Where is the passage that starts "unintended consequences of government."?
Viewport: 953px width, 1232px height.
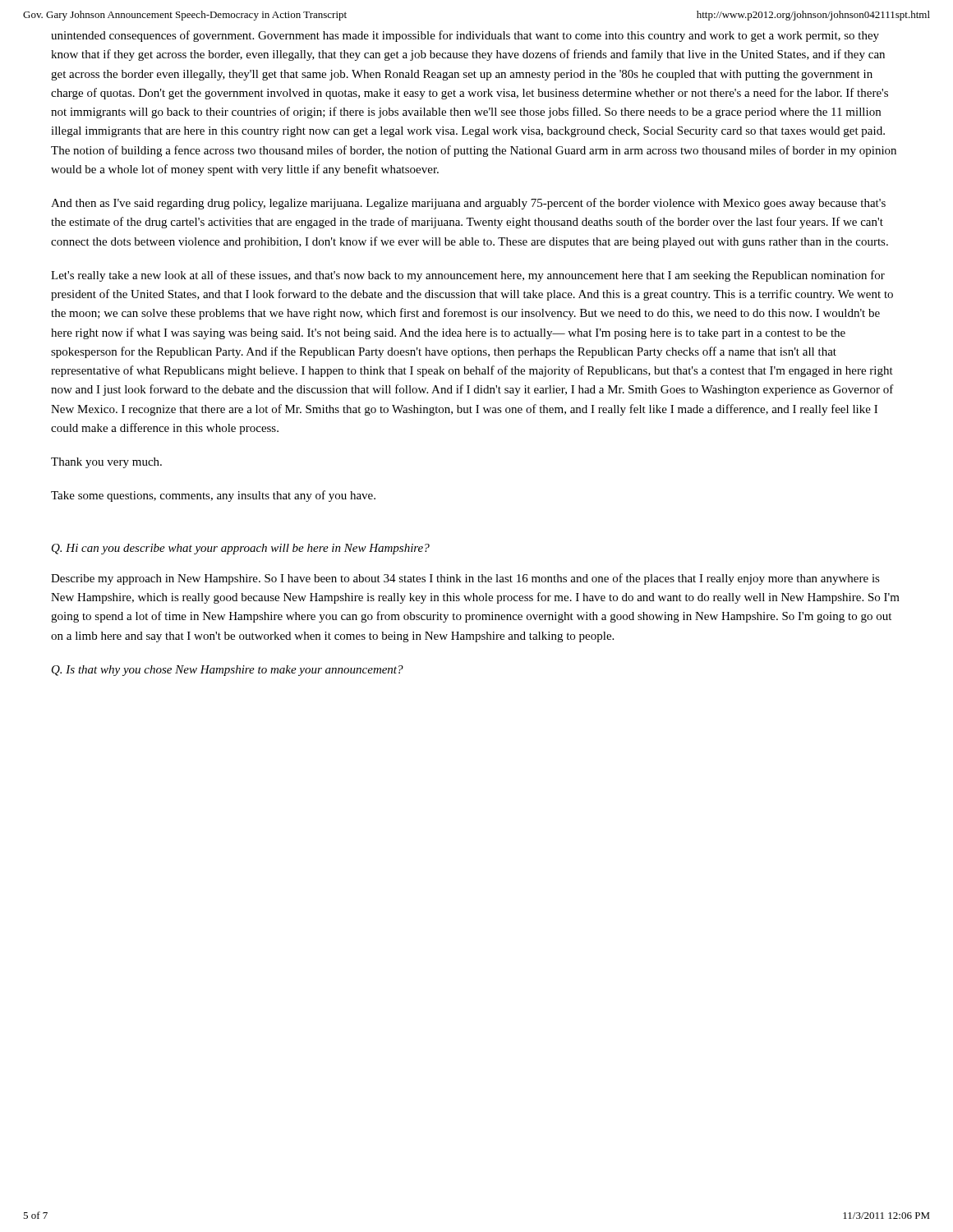(x=474, y=102)
